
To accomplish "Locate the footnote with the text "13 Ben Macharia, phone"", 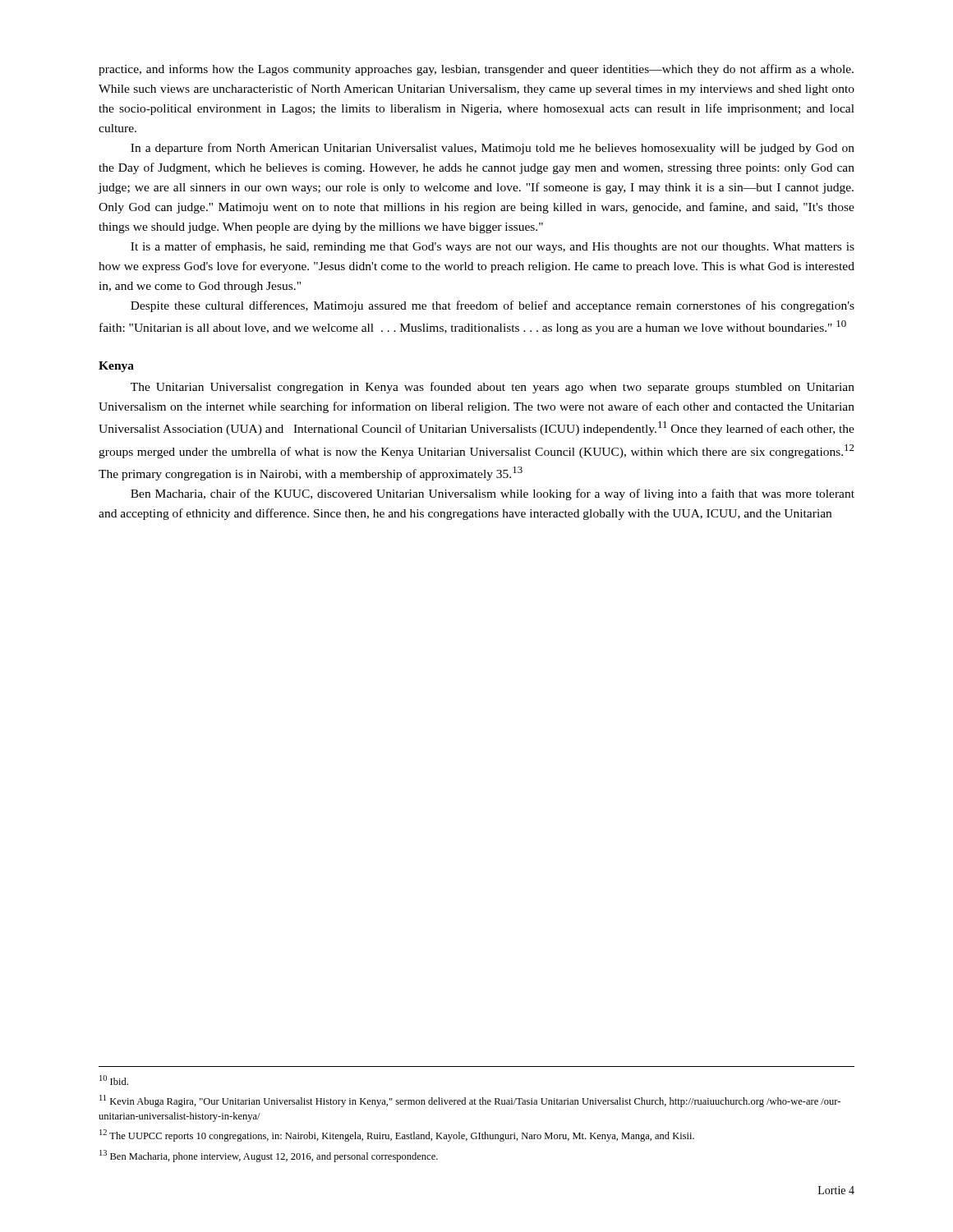I will [x=268, y=1155].
